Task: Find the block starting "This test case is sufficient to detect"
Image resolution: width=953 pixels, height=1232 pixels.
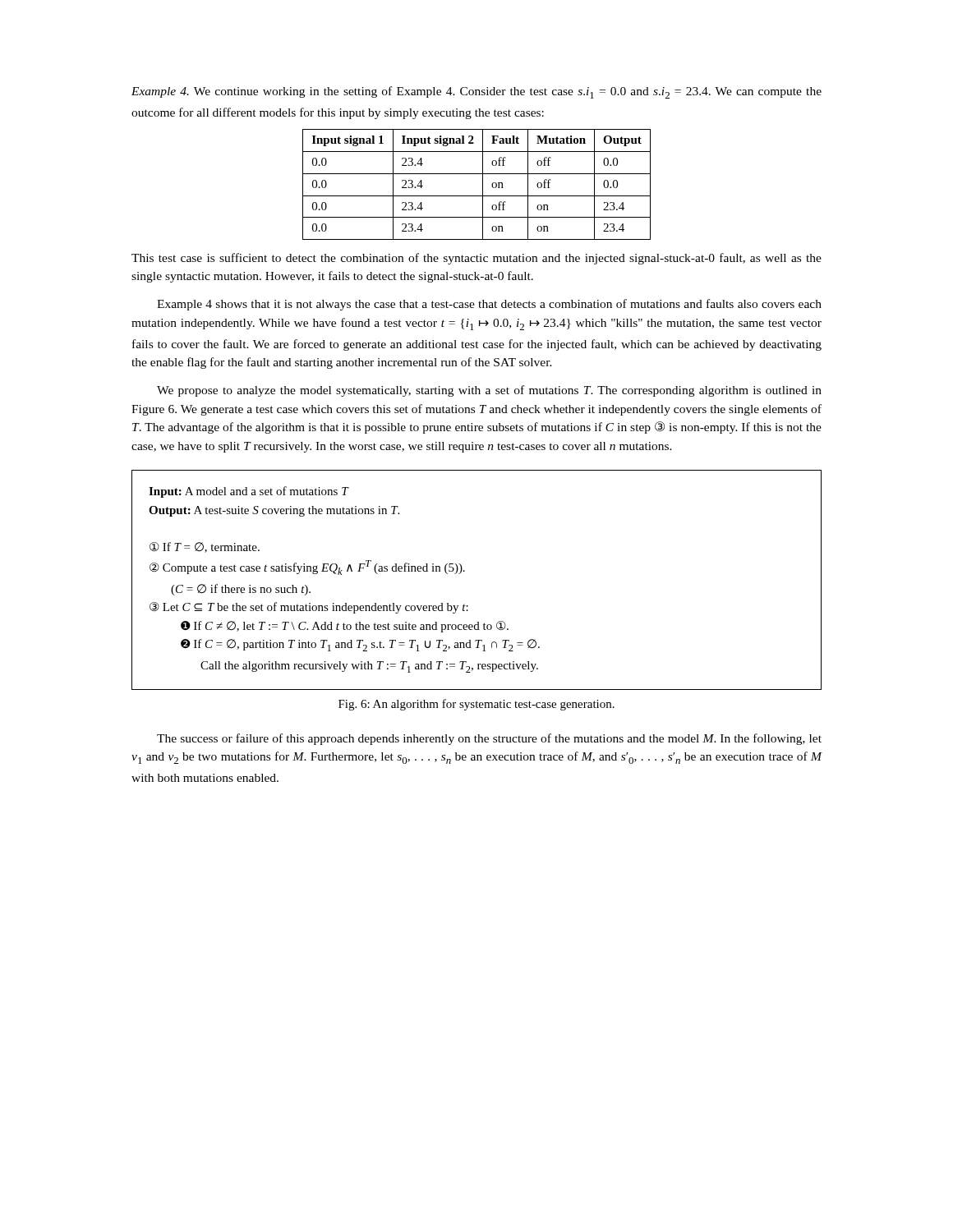Action: pyautogui.click(x=476, y=267)
